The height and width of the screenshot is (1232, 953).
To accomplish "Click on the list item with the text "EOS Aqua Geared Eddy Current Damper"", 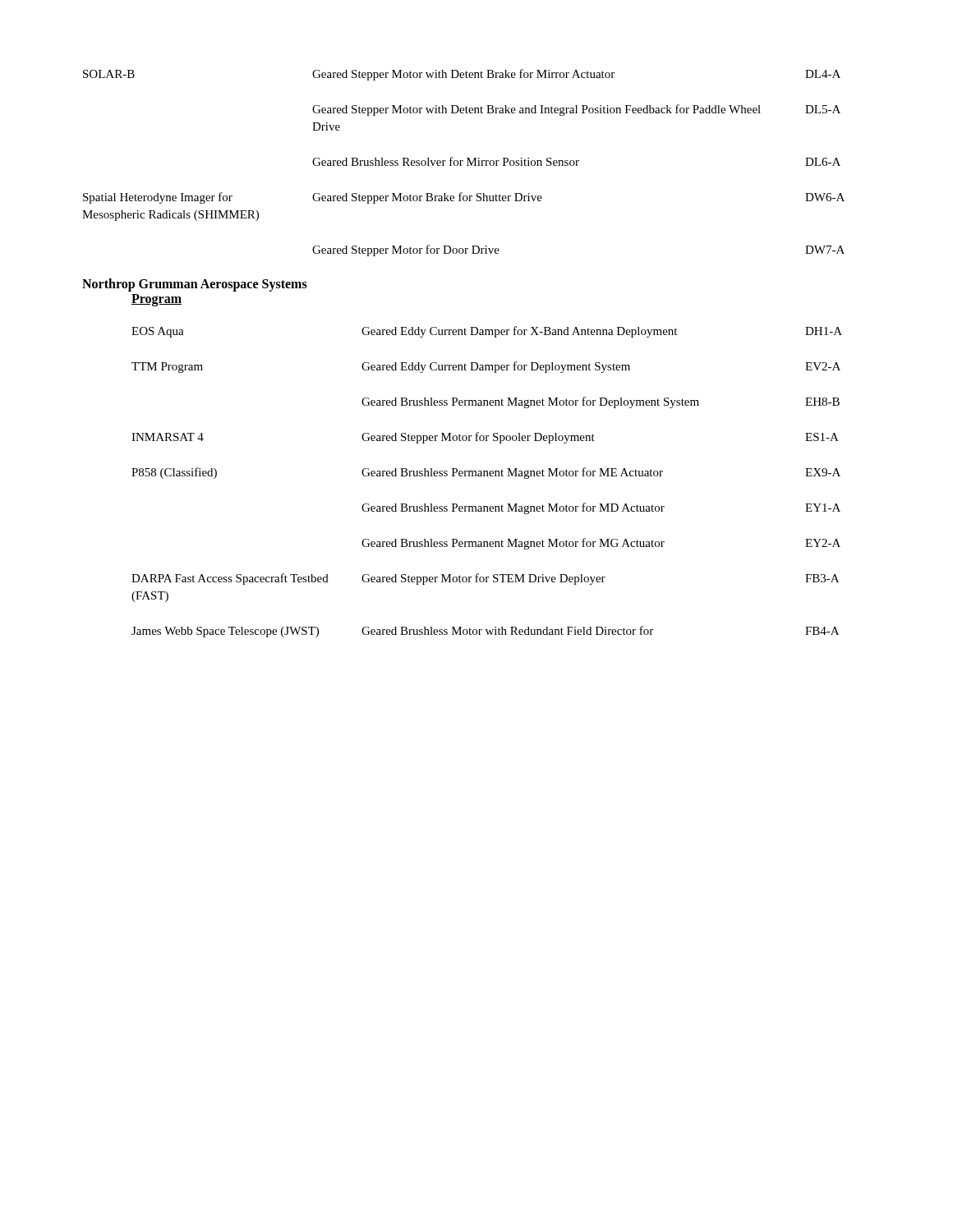I will tap(476, 331).
